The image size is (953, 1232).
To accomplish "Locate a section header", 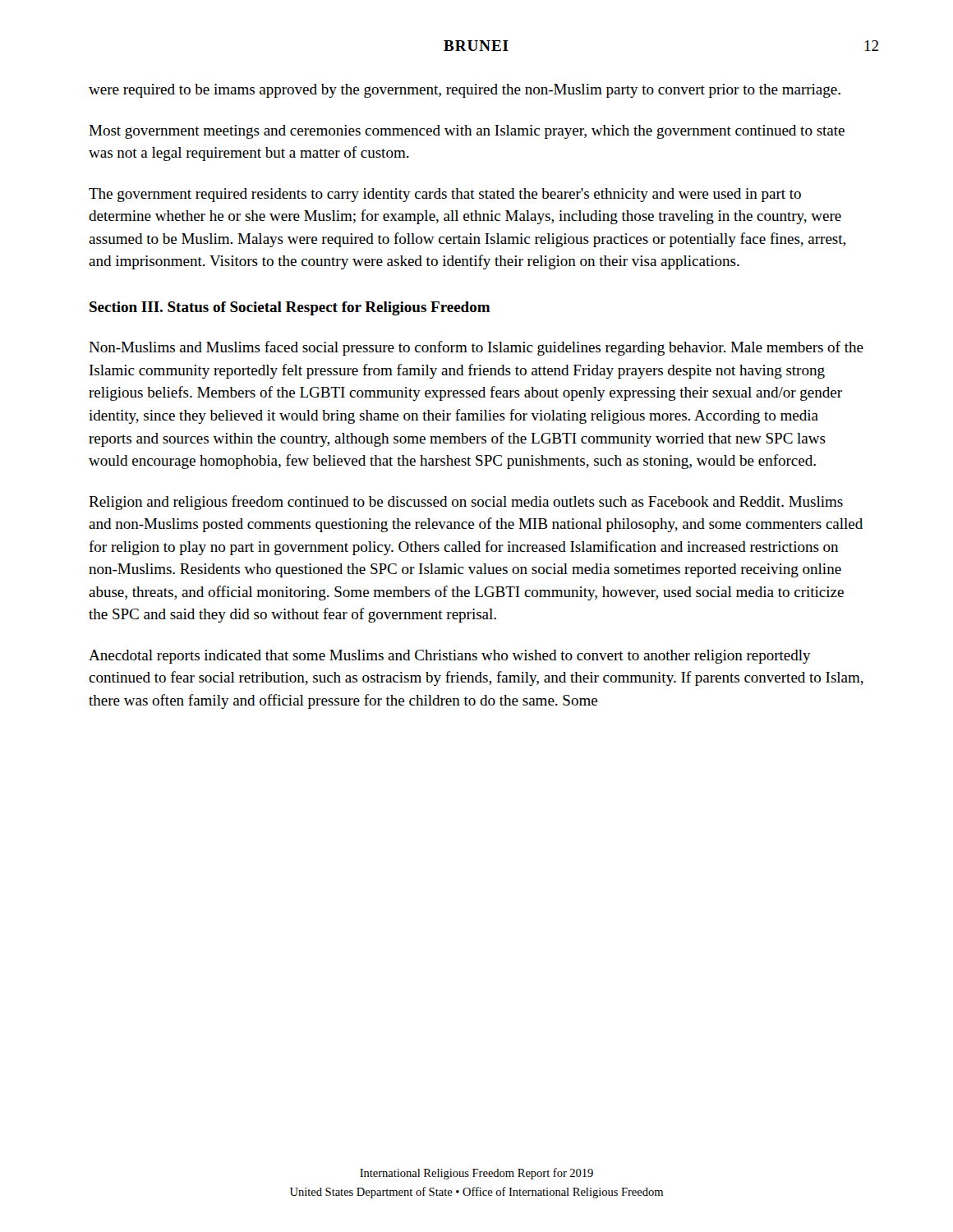I will (289, 307).
